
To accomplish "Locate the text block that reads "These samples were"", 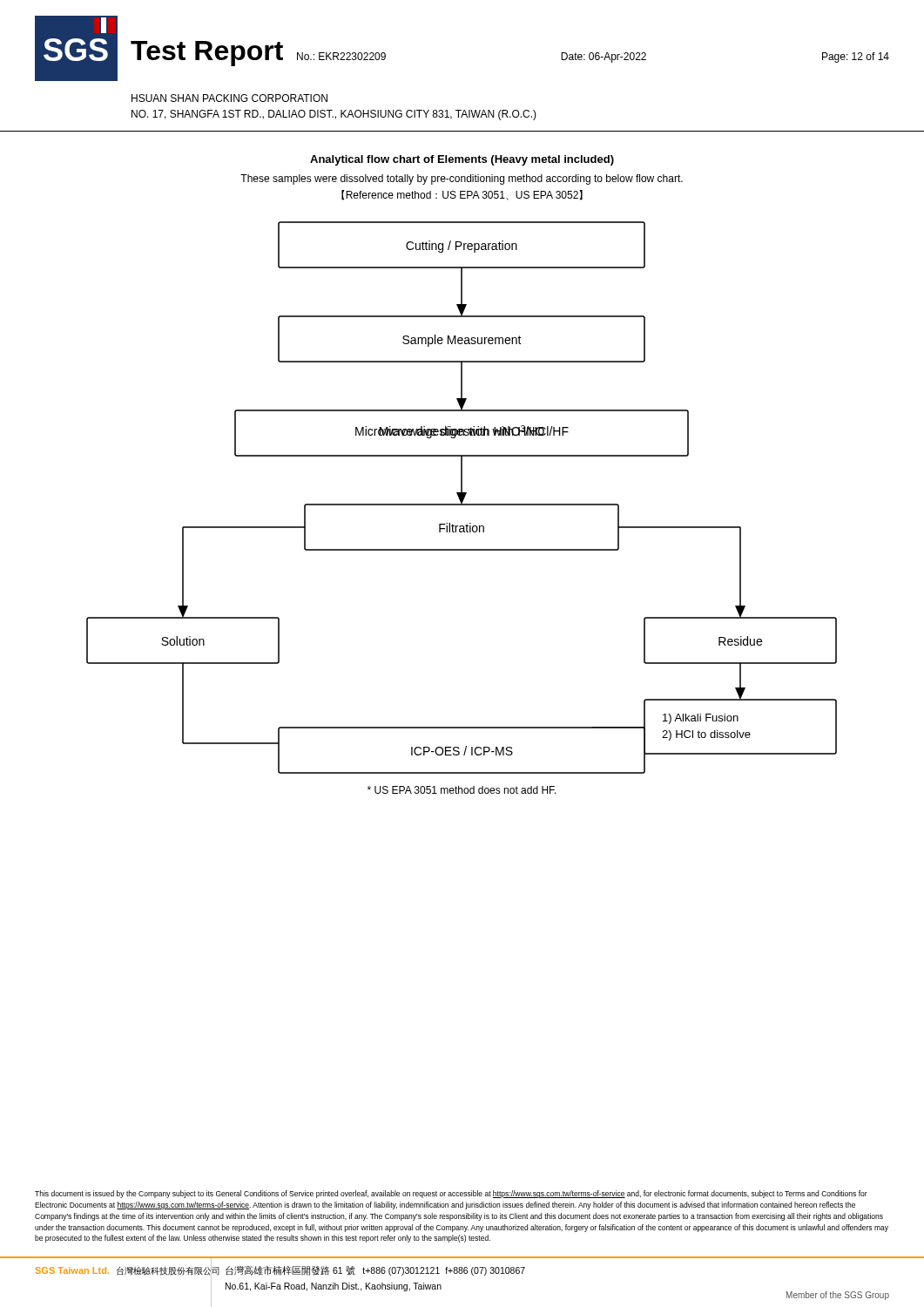I will [462, 179].
